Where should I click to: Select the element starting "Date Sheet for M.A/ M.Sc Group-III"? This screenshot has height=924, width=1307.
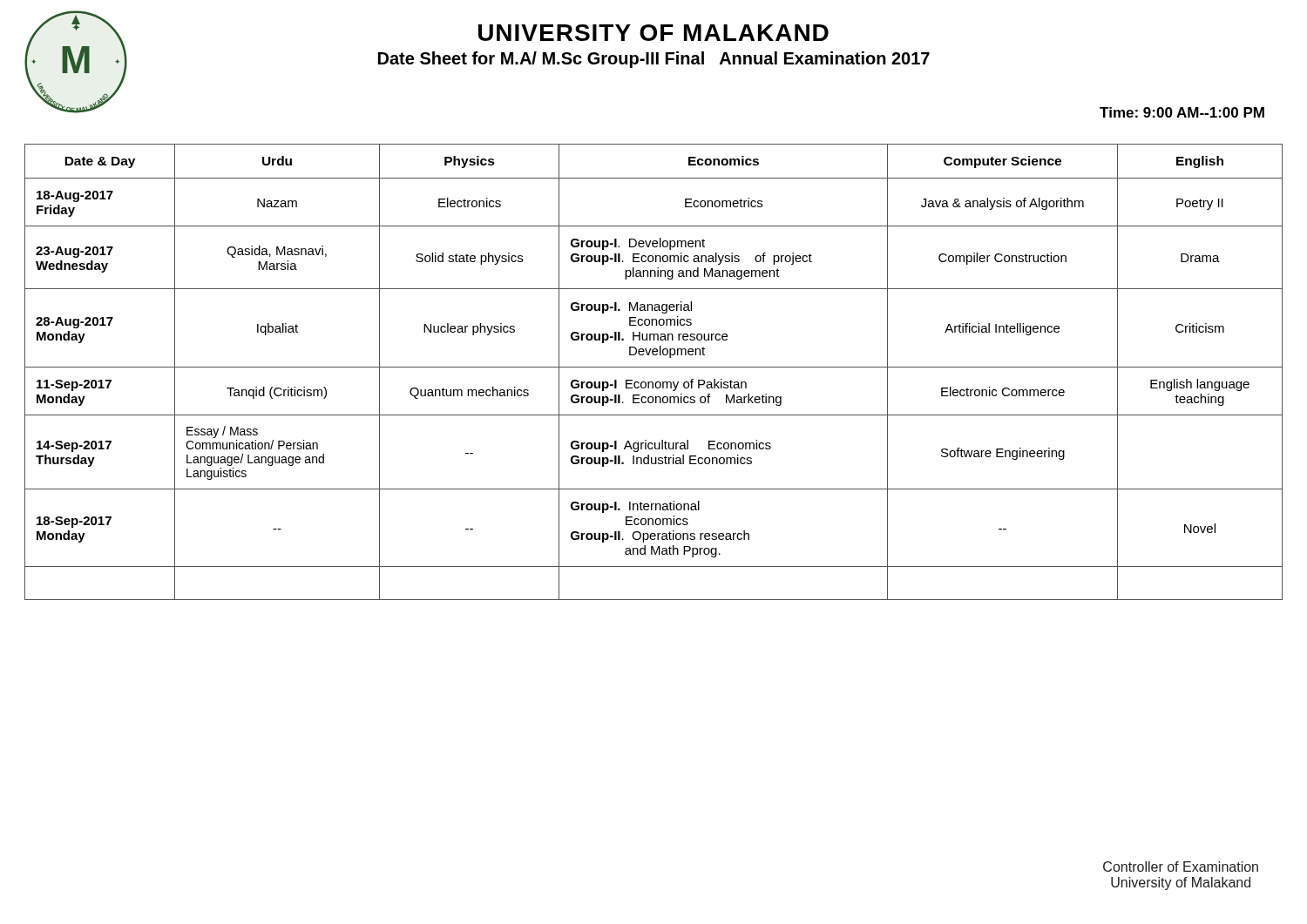coord(654,58)
